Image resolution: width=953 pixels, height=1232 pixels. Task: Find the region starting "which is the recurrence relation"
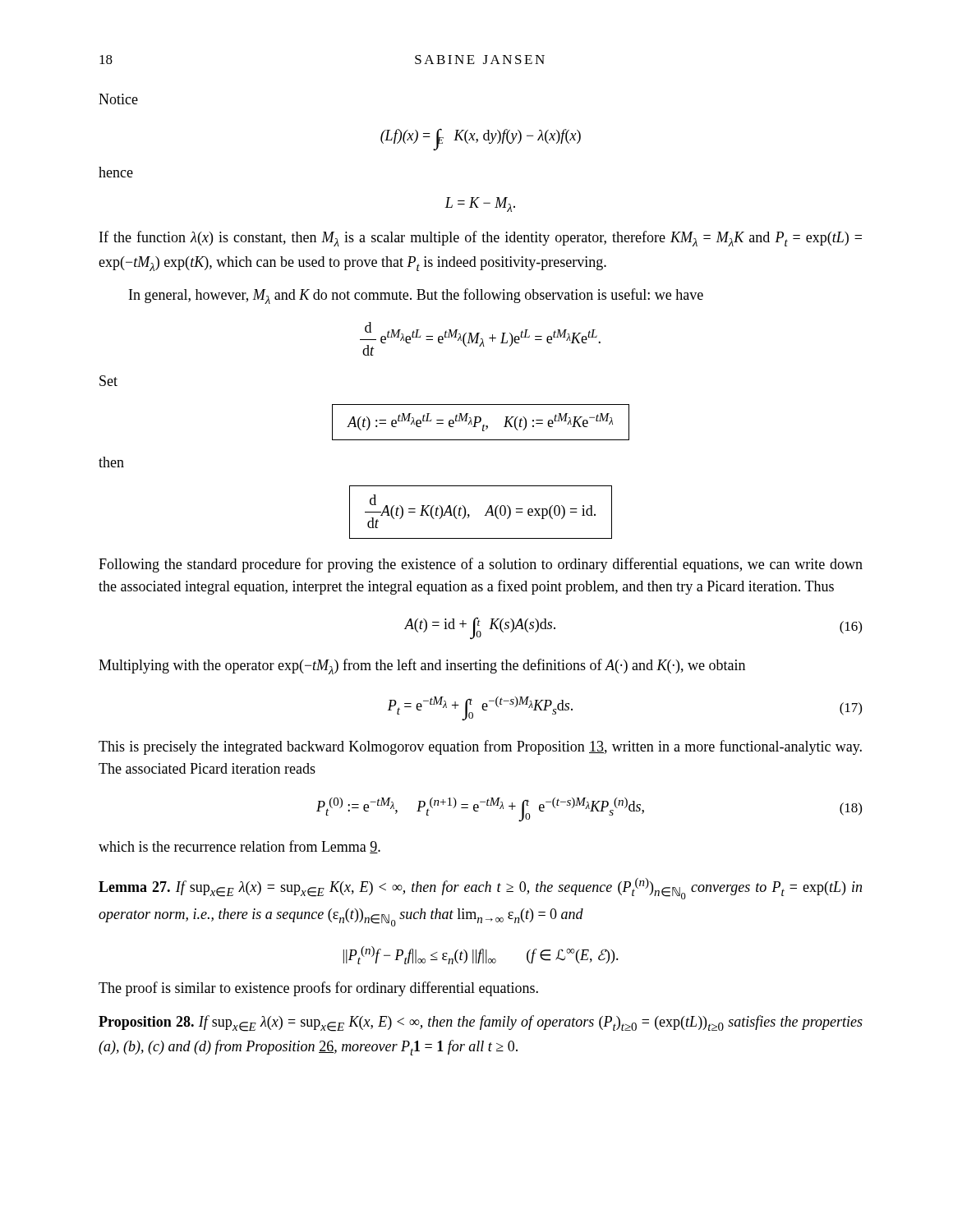pyautogui.click(x=240, y=847)
